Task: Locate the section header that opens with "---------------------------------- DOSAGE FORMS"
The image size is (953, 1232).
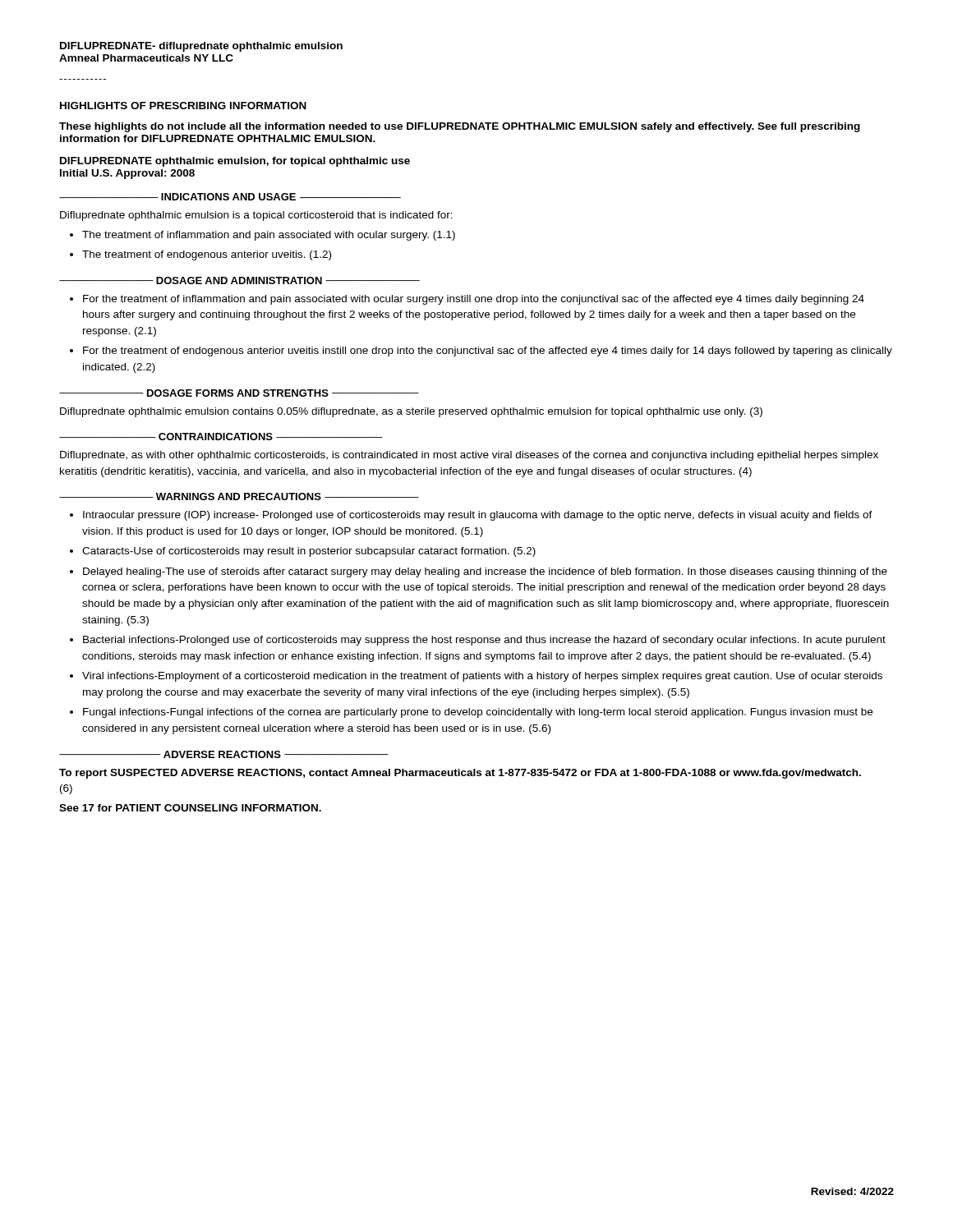Action: [x=239, y=393]
